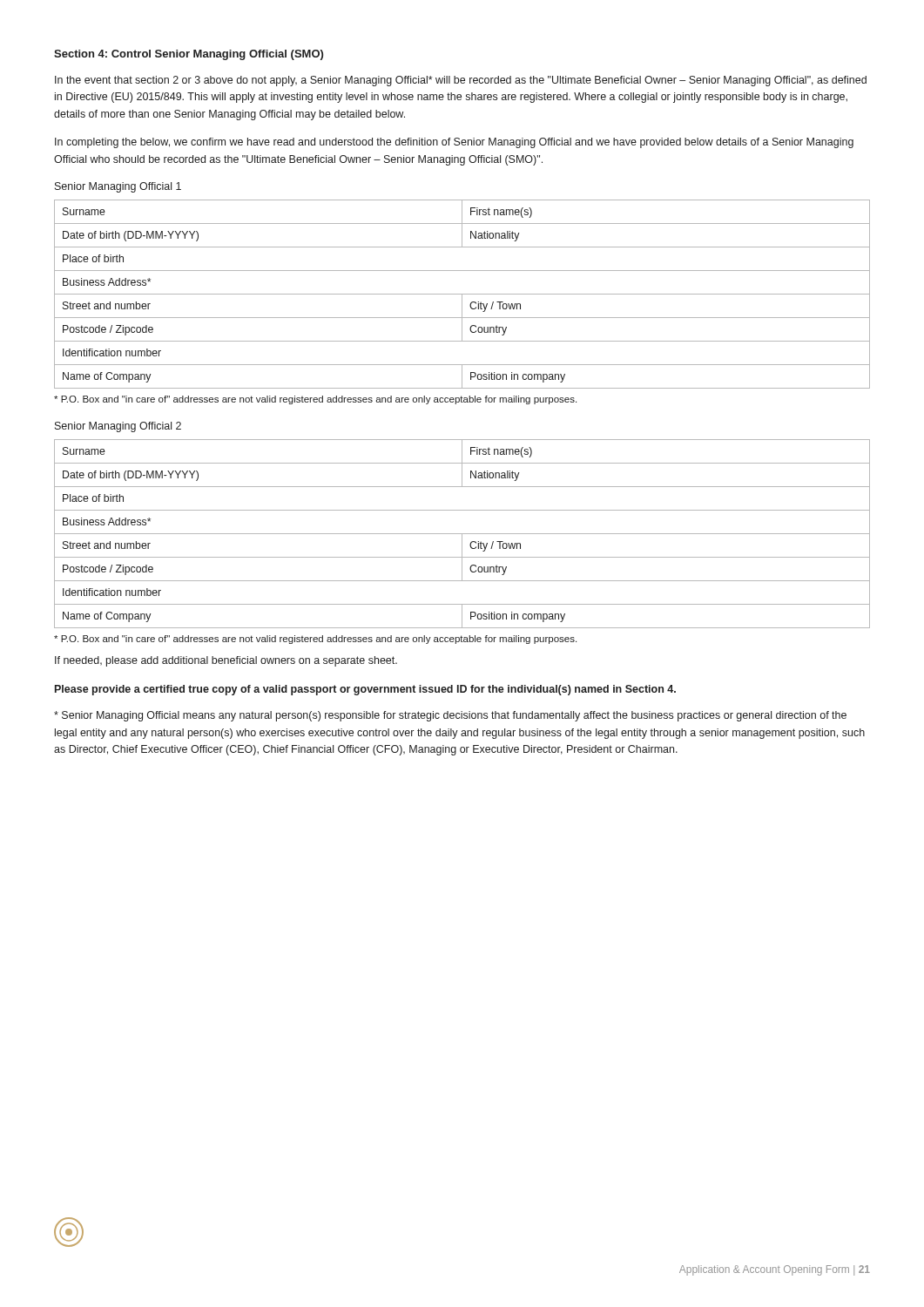The image size is (924, 1307).
Task: Click on the text block starting "Please provide a certified true copy of a"
Action: tap(365, 689)
